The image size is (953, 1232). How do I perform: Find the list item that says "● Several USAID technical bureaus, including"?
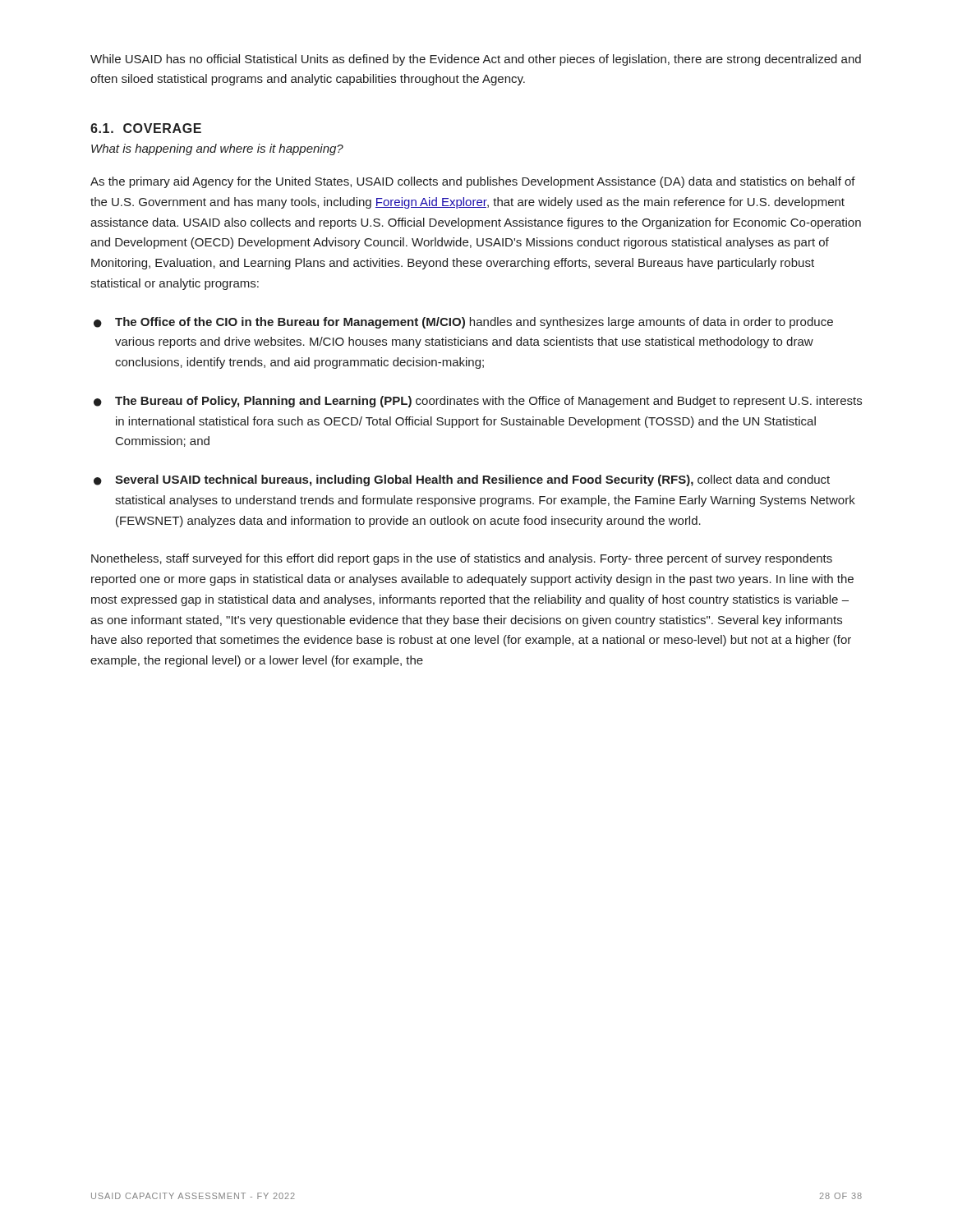(477, 500)
